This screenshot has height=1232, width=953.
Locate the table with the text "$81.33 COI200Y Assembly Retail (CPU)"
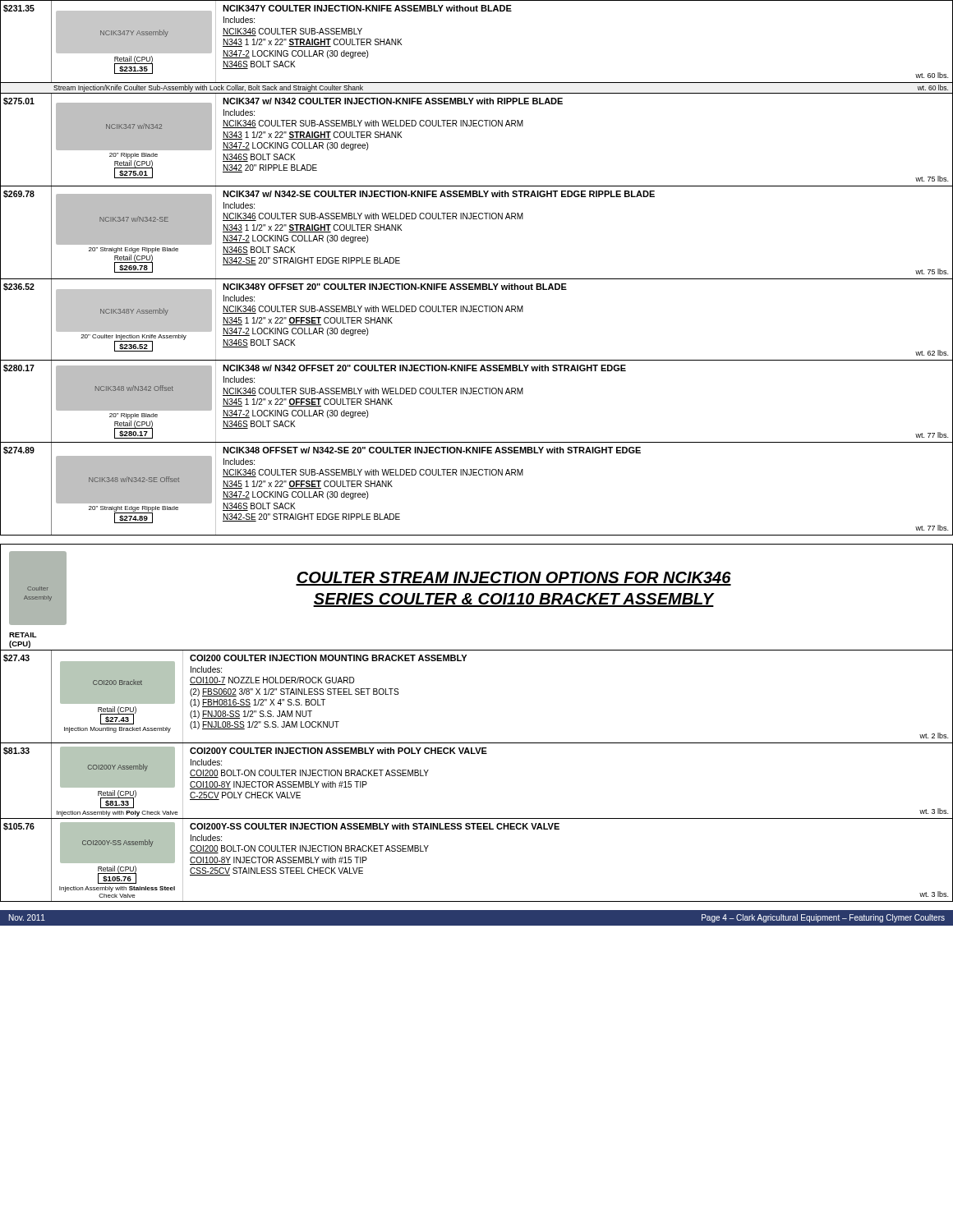click(x=476, y=780)
